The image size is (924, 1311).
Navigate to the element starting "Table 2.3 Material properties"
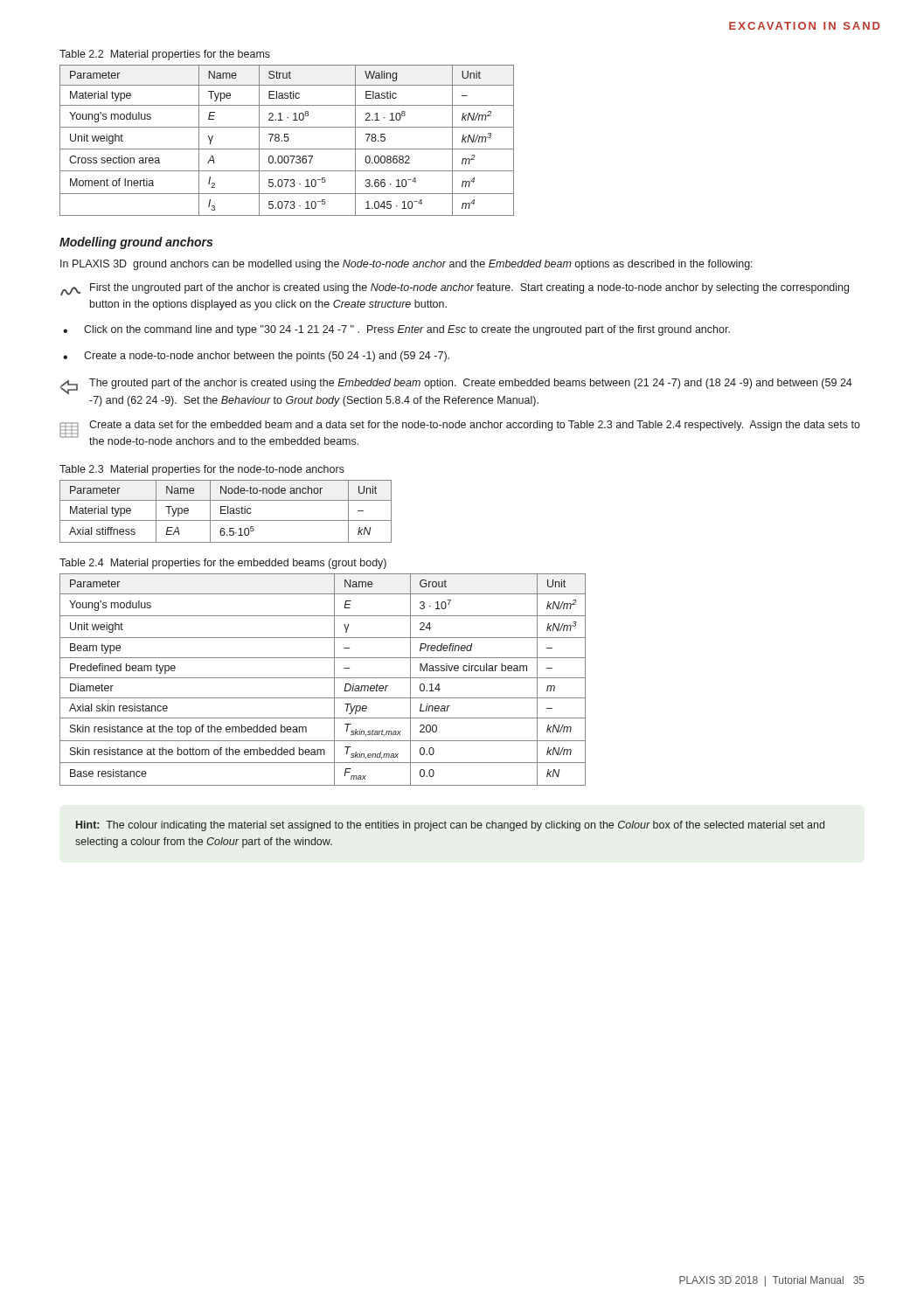coord(202,469)
